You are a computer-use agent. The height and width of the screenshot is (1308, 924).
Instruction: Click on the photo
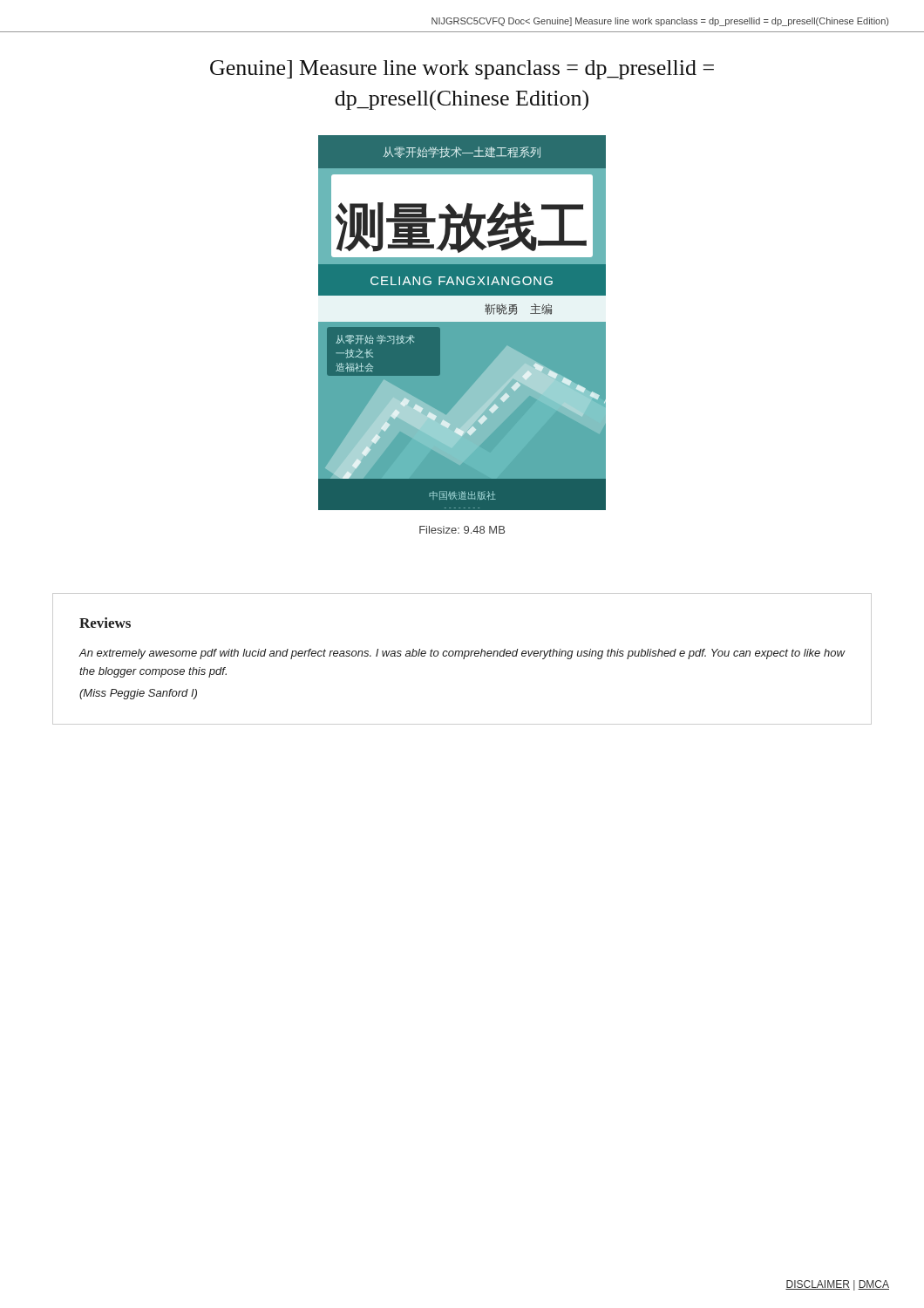coord(462,323)
